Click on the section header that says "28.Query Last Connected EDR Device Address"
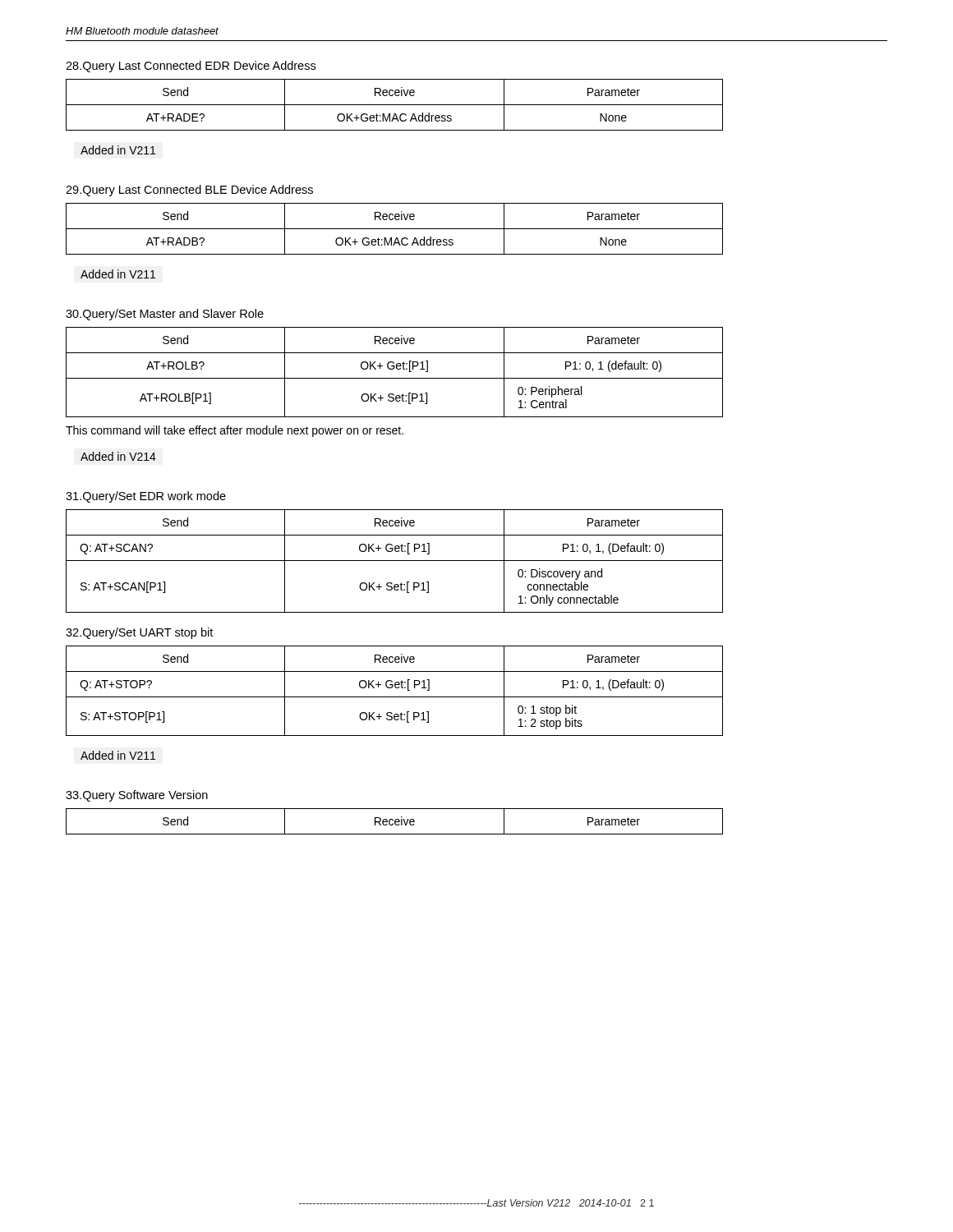The width and height of the screenshot is (953, 1232). click(x=191, y=66)
